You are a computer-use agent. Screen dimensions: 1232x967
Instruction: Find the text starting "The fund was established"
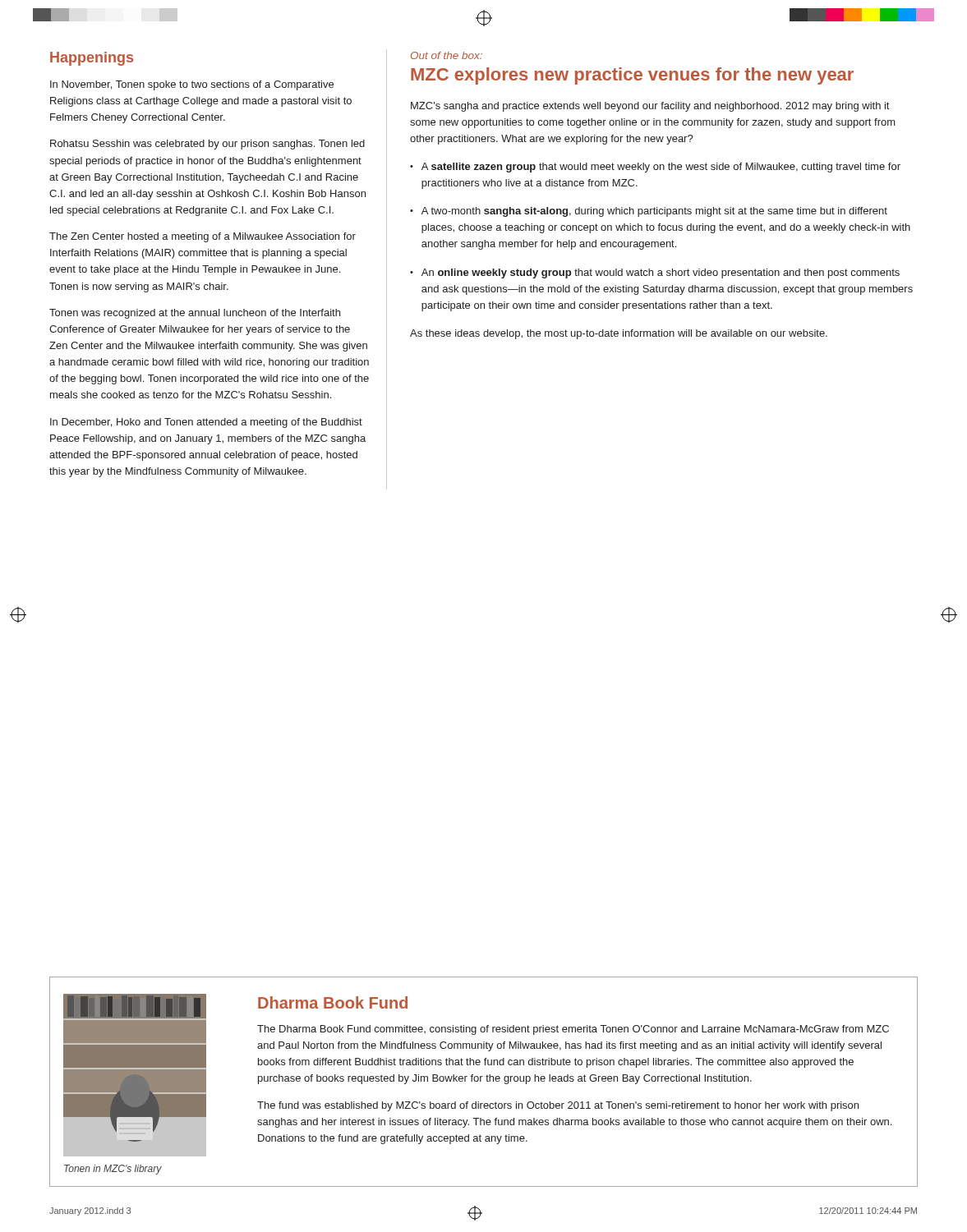[x=578, y=1122]
